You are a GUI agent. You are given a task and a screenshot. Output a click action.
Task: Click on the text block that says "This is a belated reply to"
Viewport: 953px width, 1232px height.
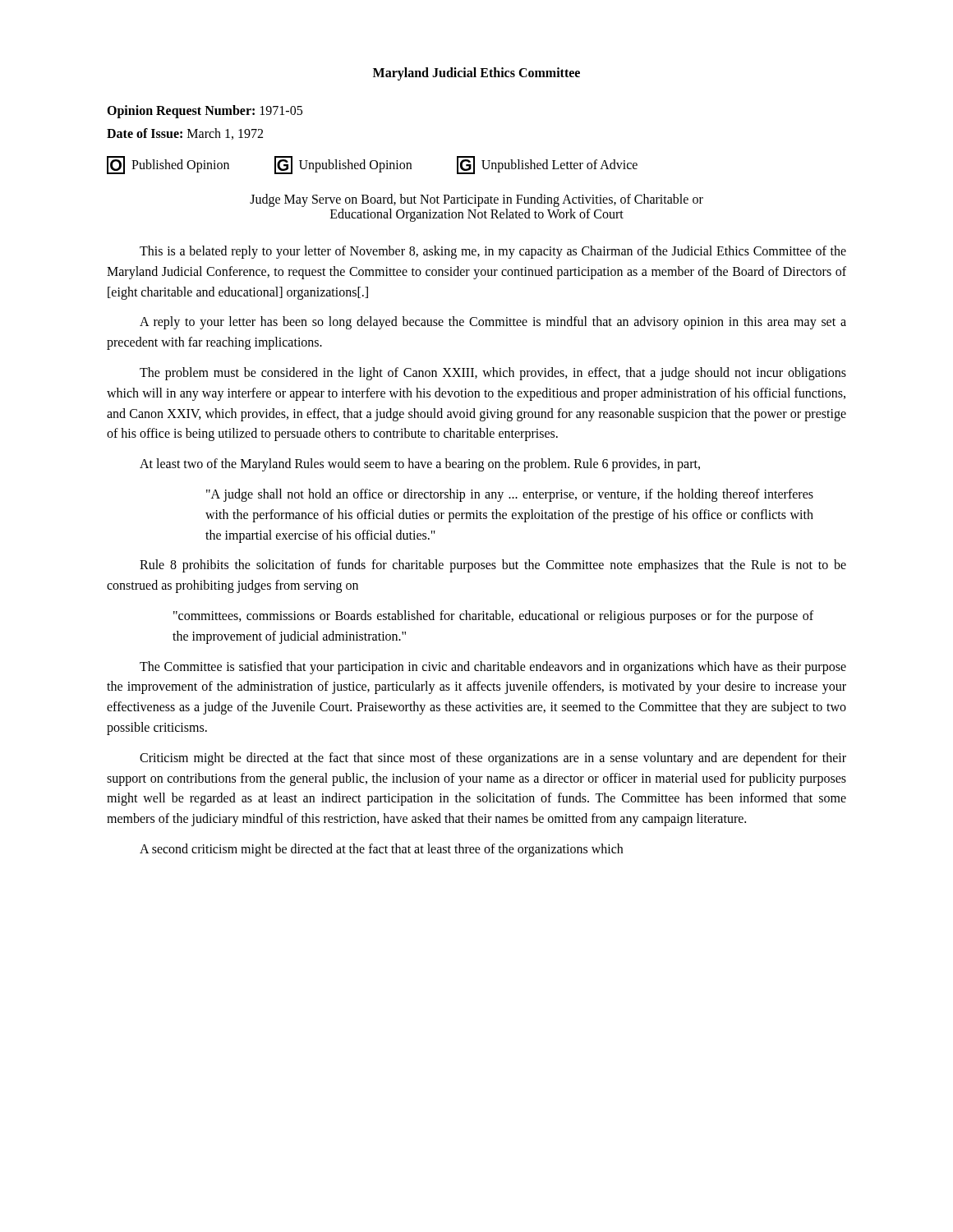coord(476,271)
